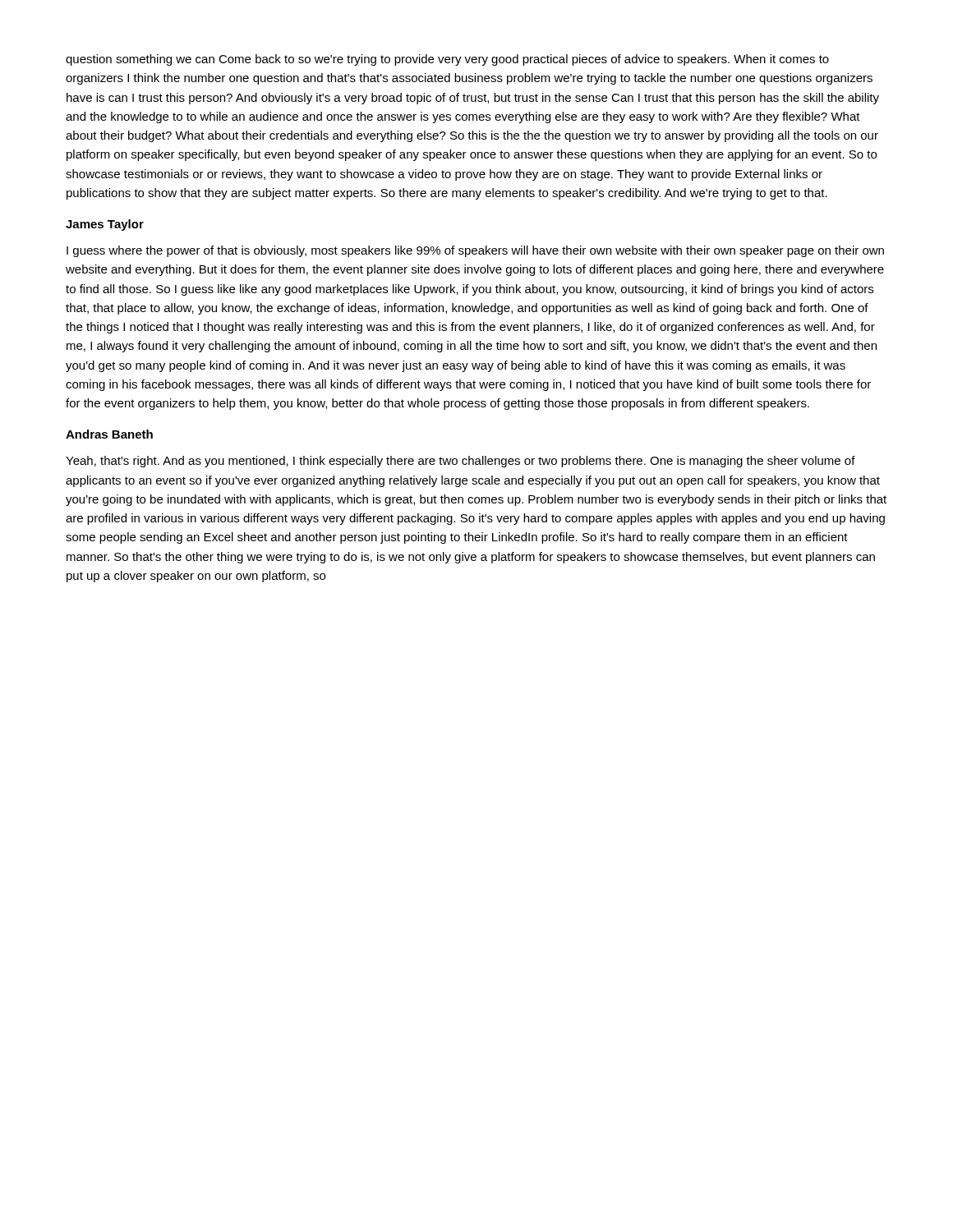Locate the text block that reads "Yeah, that's right. And as"
The height and width of the screenshot is (1232, 953).
click(x=476, y=518)
